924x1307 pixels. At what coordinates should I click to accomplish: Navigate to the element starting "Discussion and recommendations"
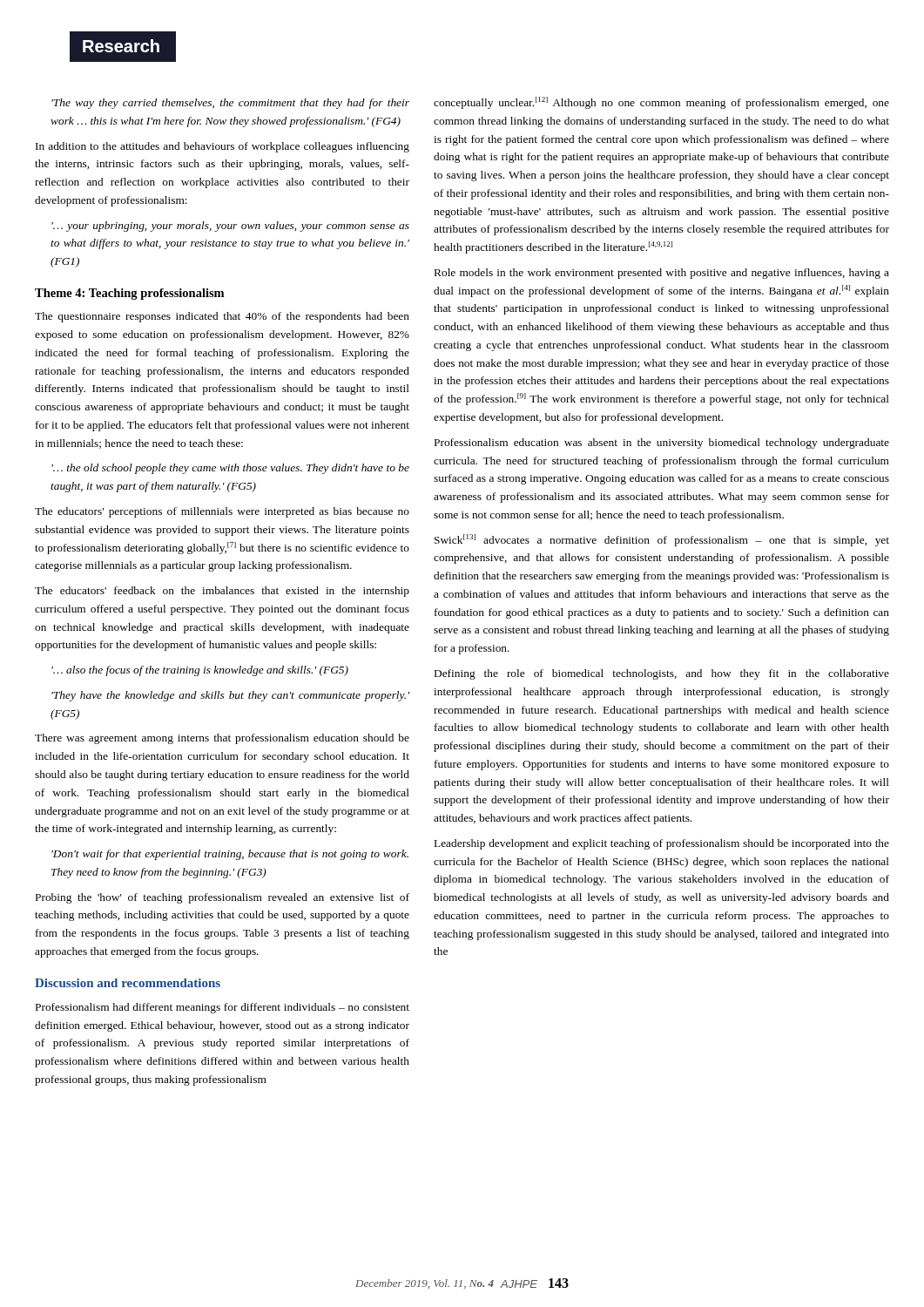(222, 983)
